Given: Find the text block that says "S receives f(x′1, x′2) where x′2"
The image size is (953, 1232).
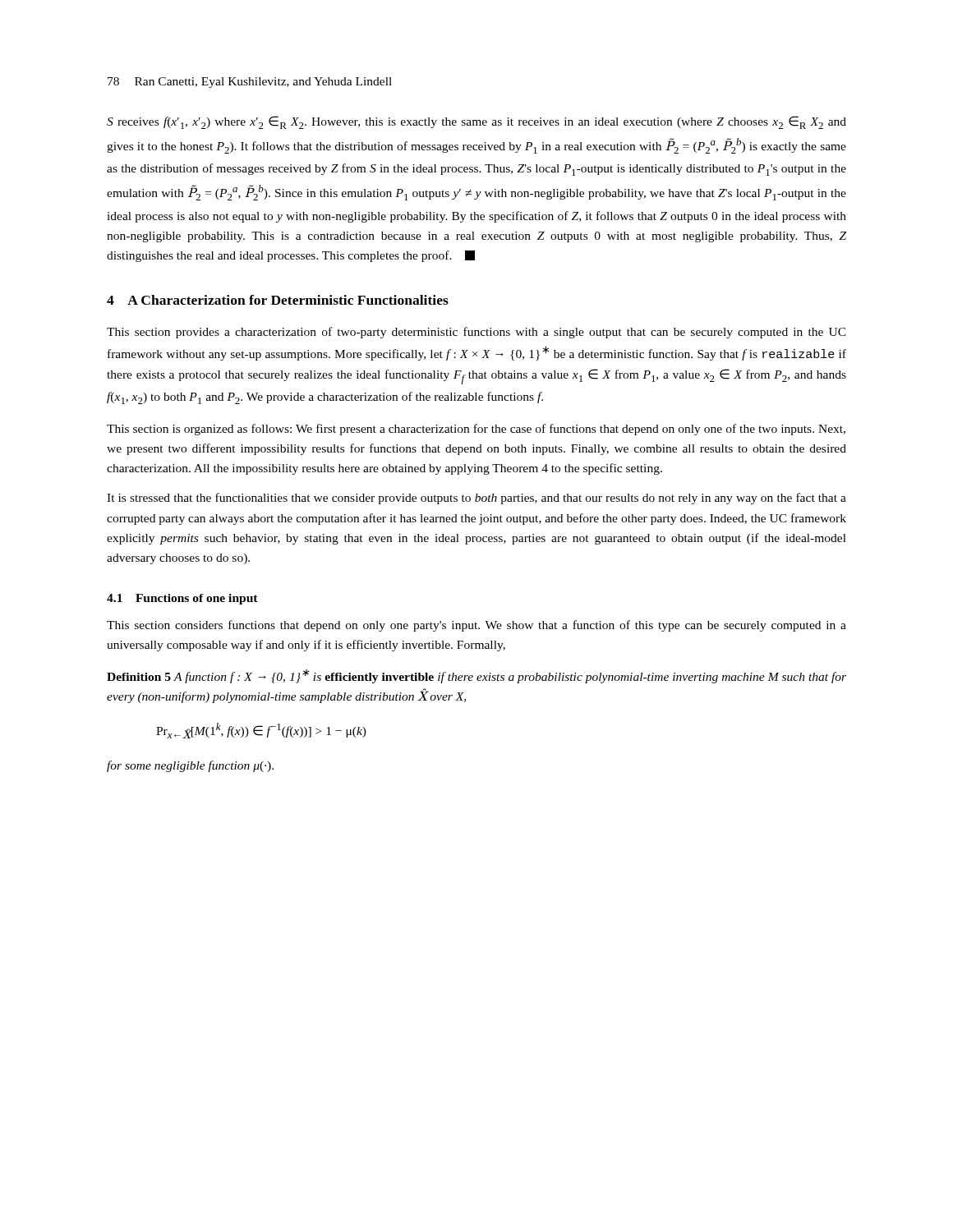Looking at the screenshot, I should [x=476, y=188].
